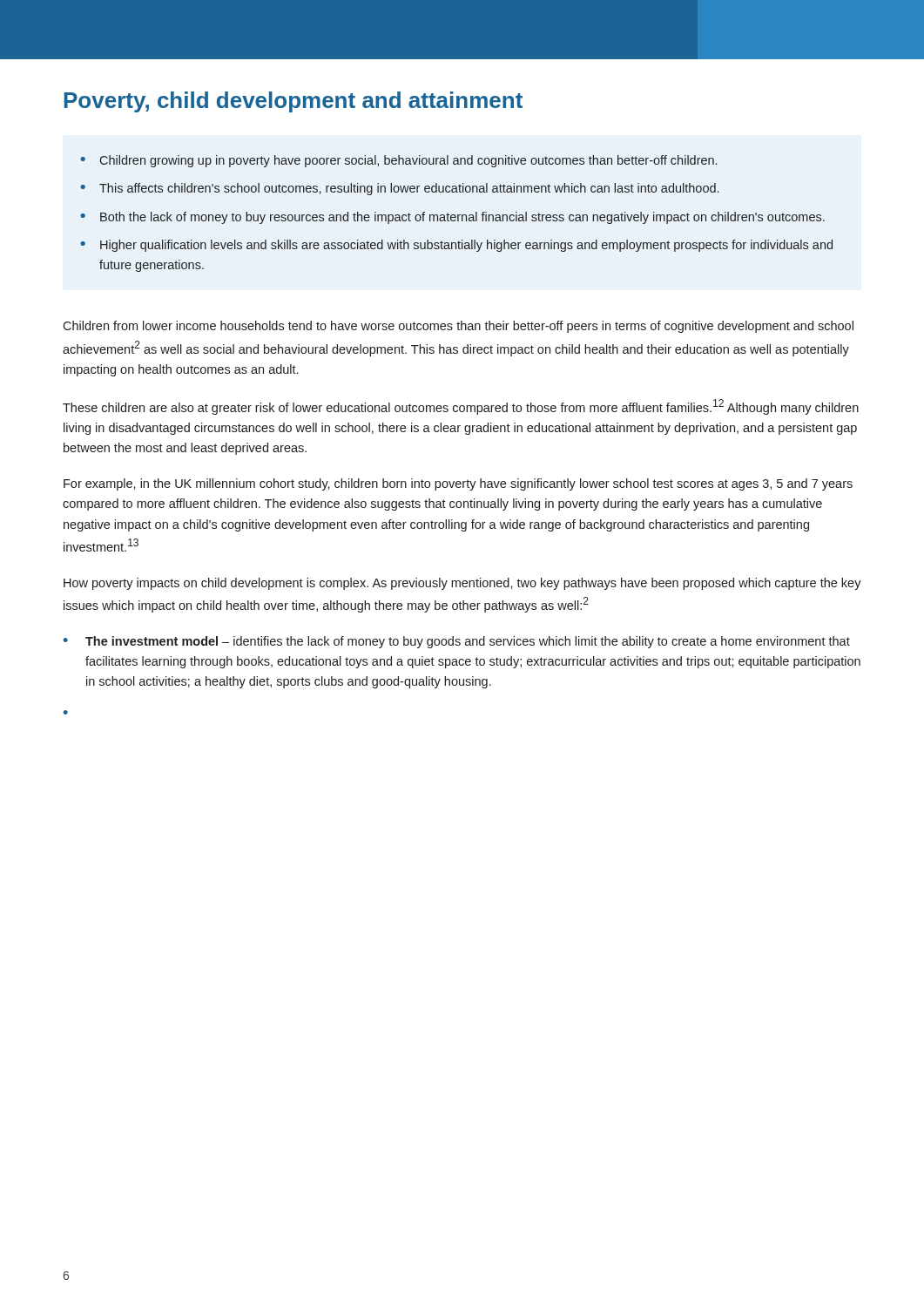Navigate to the text block starting "• Higher qualification levels and skills are associated"
This screenshot has height=1307, width=924.
[457, 254]
